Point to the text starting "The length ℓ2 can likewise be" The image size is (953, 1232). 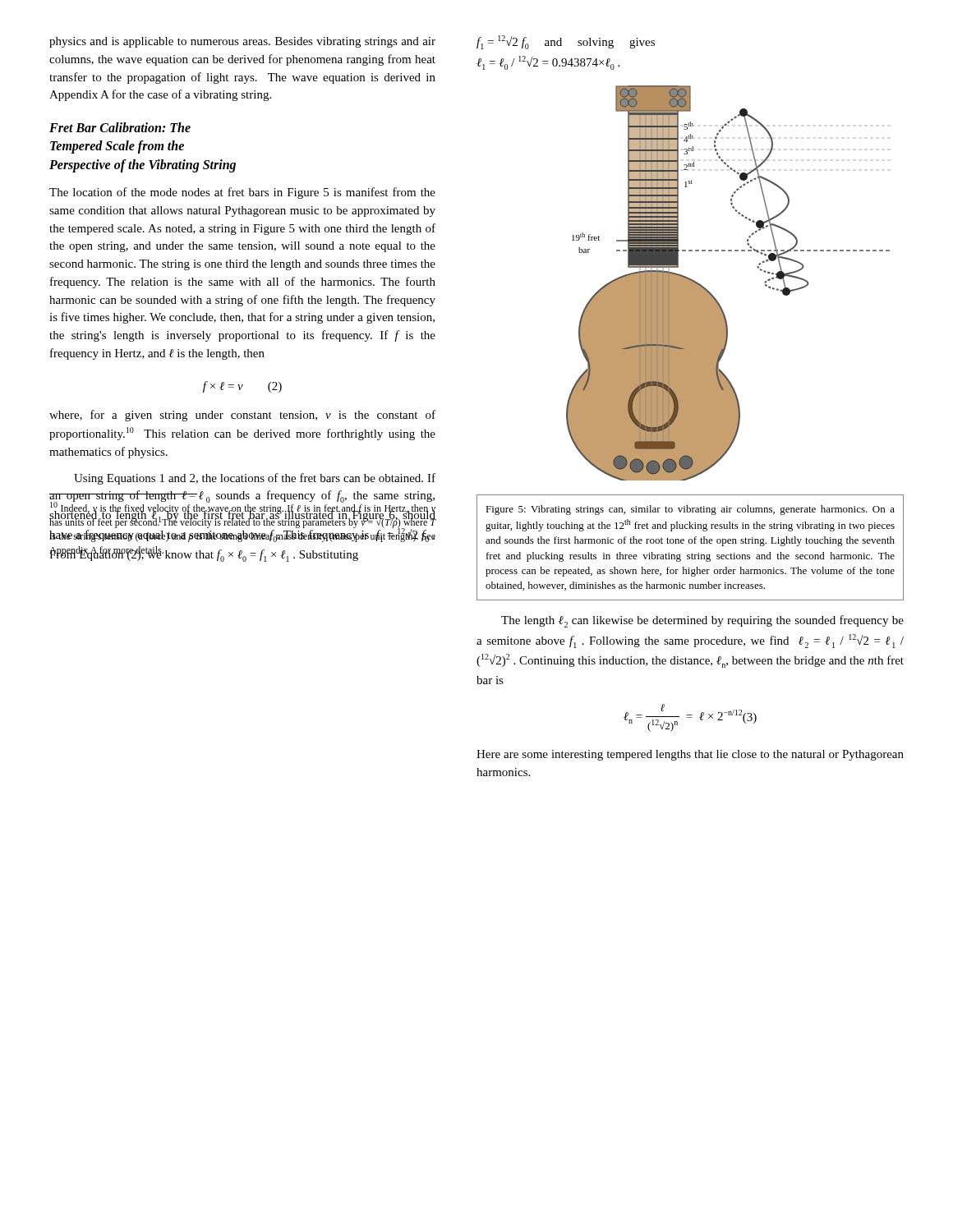coord(690,651)
